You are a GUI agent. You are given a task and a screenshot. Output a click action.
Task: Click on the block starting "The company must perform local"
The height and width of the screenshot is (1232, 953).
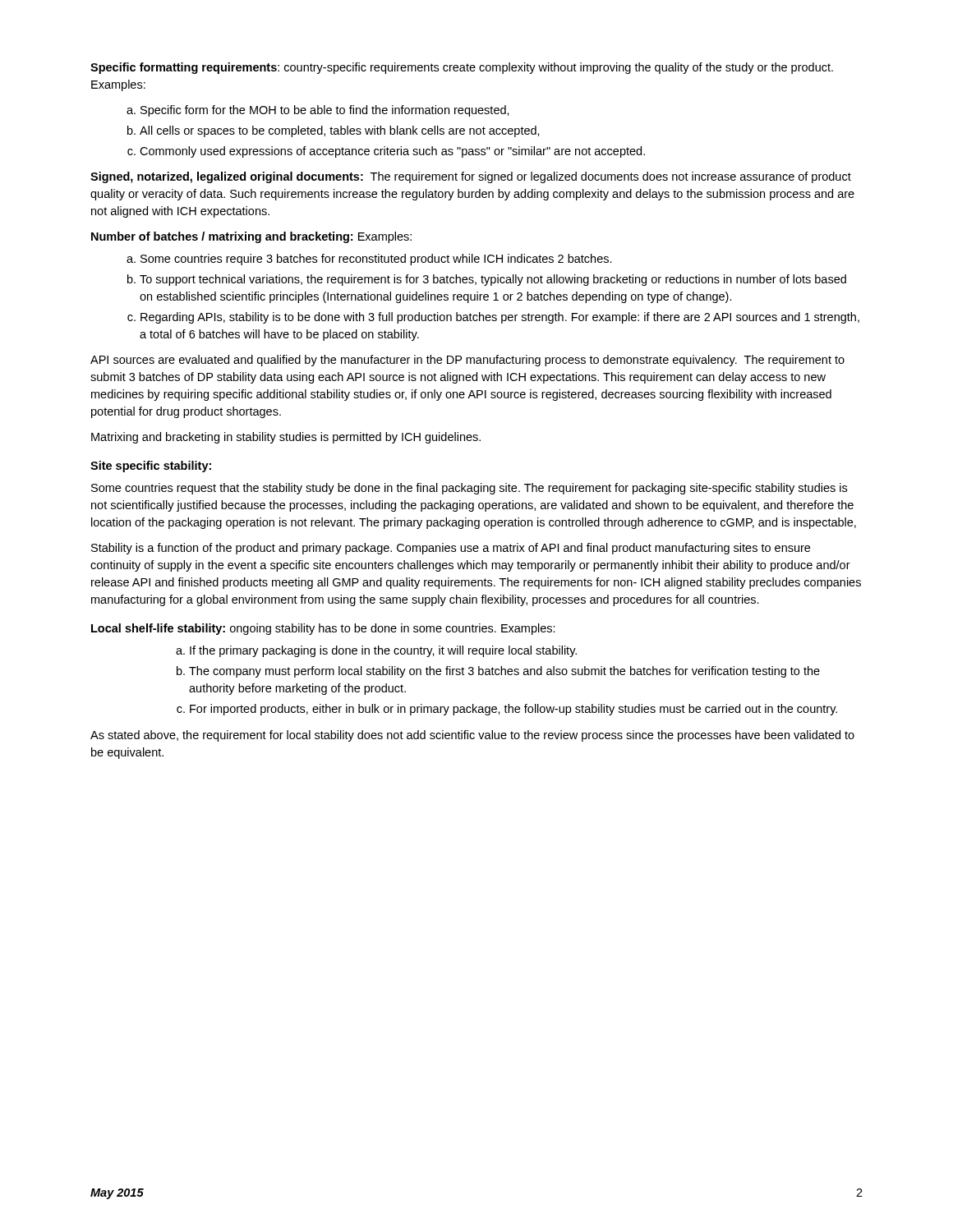[x=526, y=680]
